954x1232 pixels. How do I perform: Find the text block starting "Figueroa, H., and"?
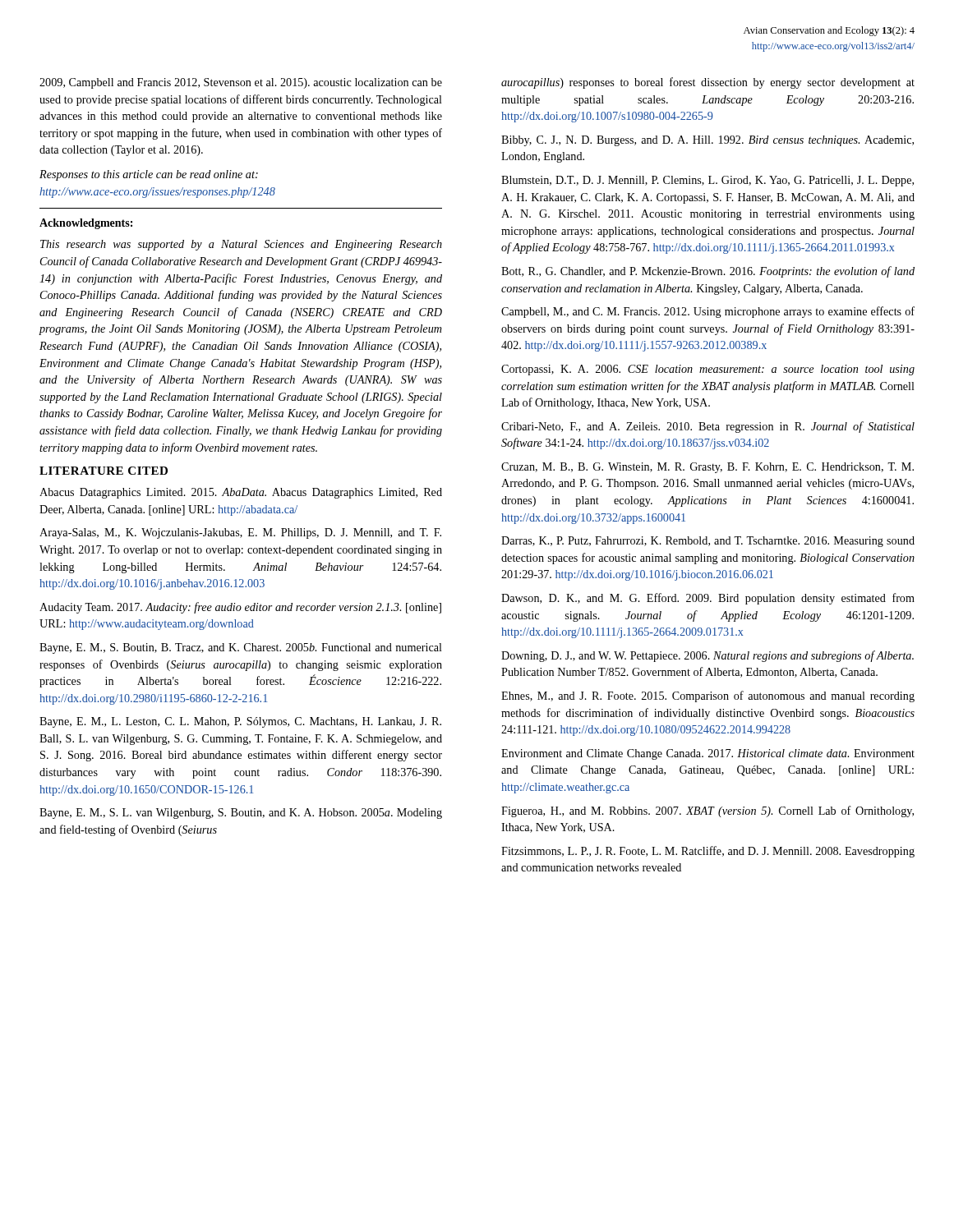pyautogui.click(x=708, y=819)
